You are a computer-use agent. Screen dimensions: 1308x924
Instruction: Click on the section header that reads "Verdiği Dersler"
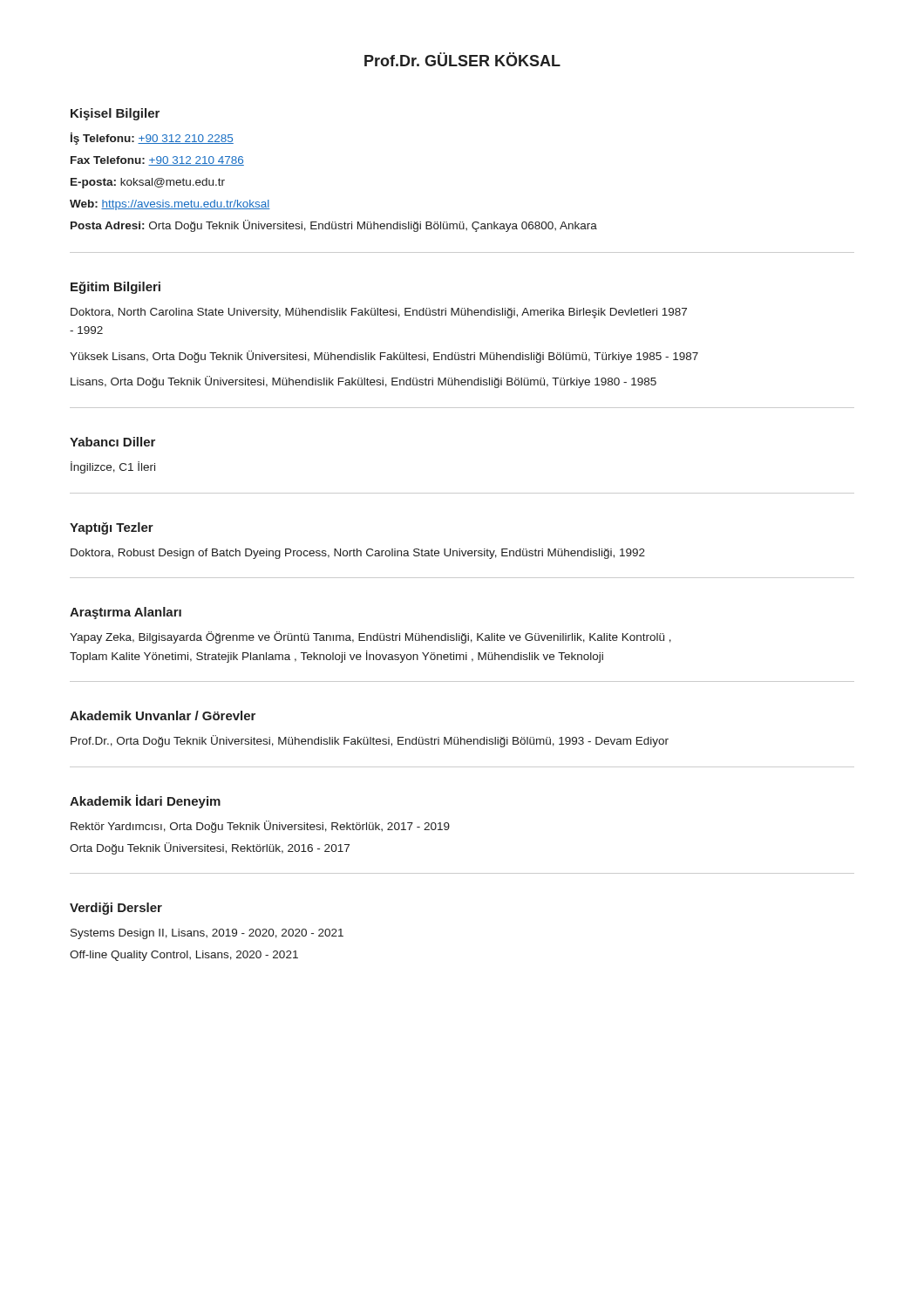pos(116,909)
